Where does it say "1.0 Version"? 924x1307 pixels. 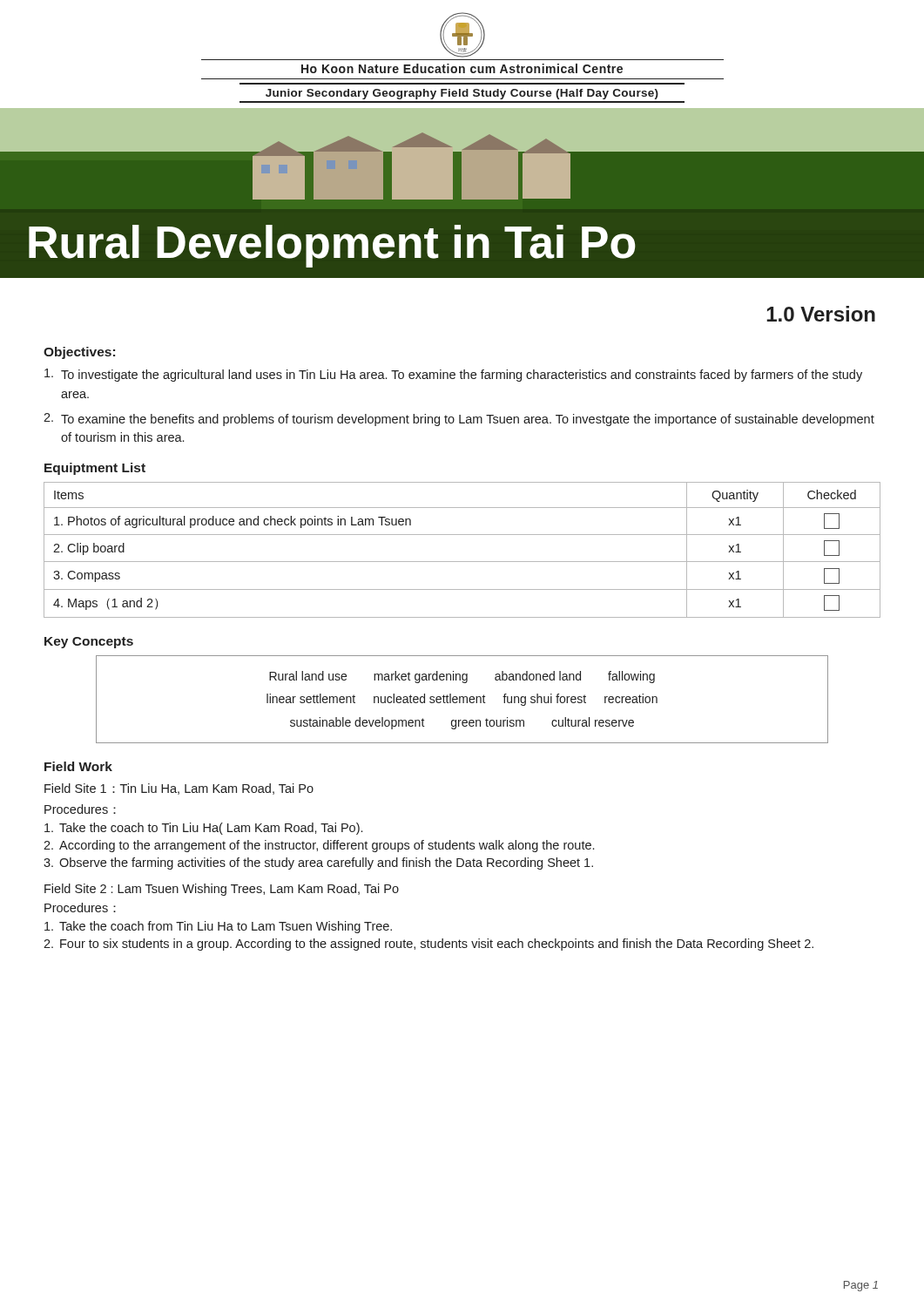(x=821, y=314)
